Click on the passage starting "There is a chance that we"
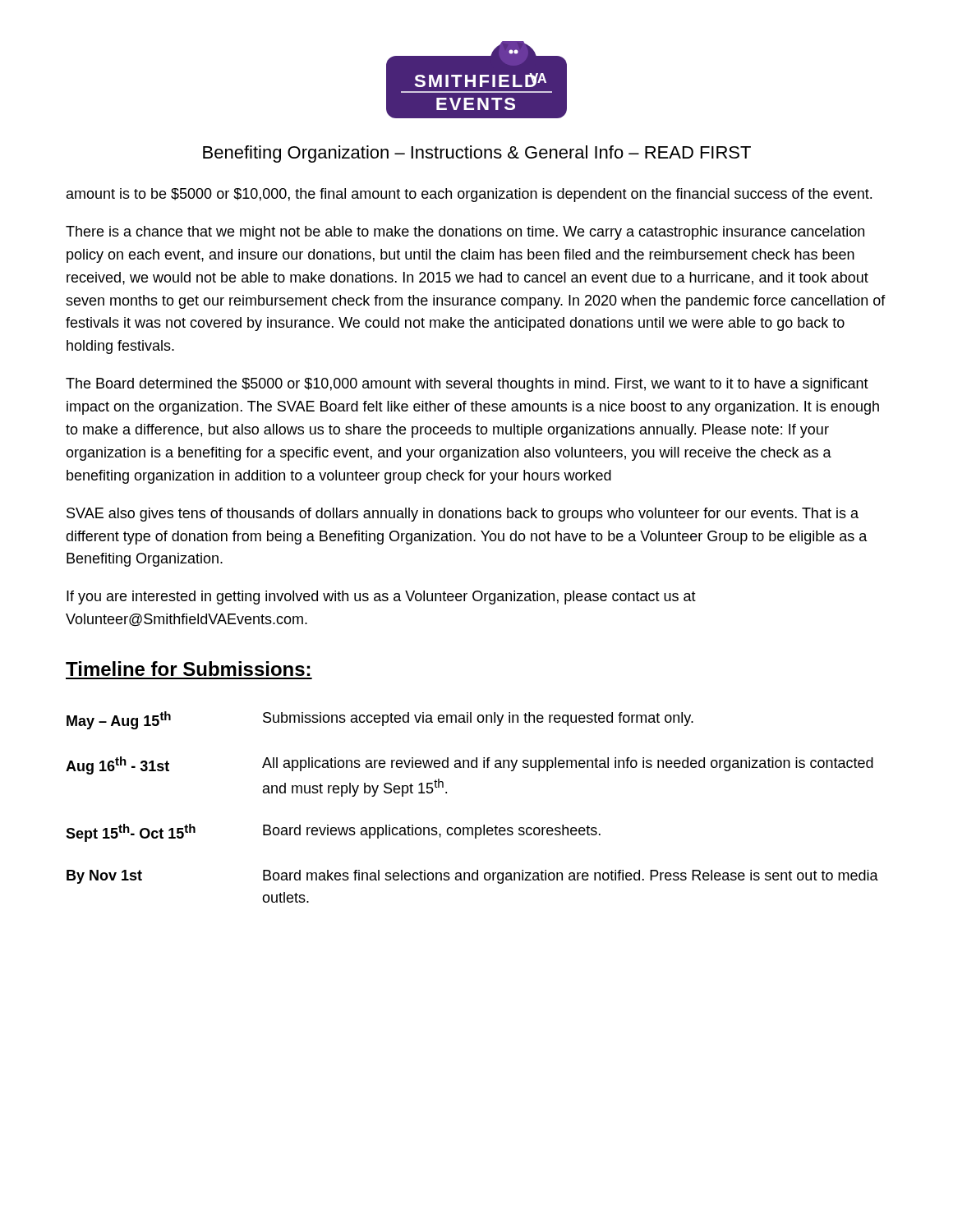 pyautogui.click(x=475, y=289)
